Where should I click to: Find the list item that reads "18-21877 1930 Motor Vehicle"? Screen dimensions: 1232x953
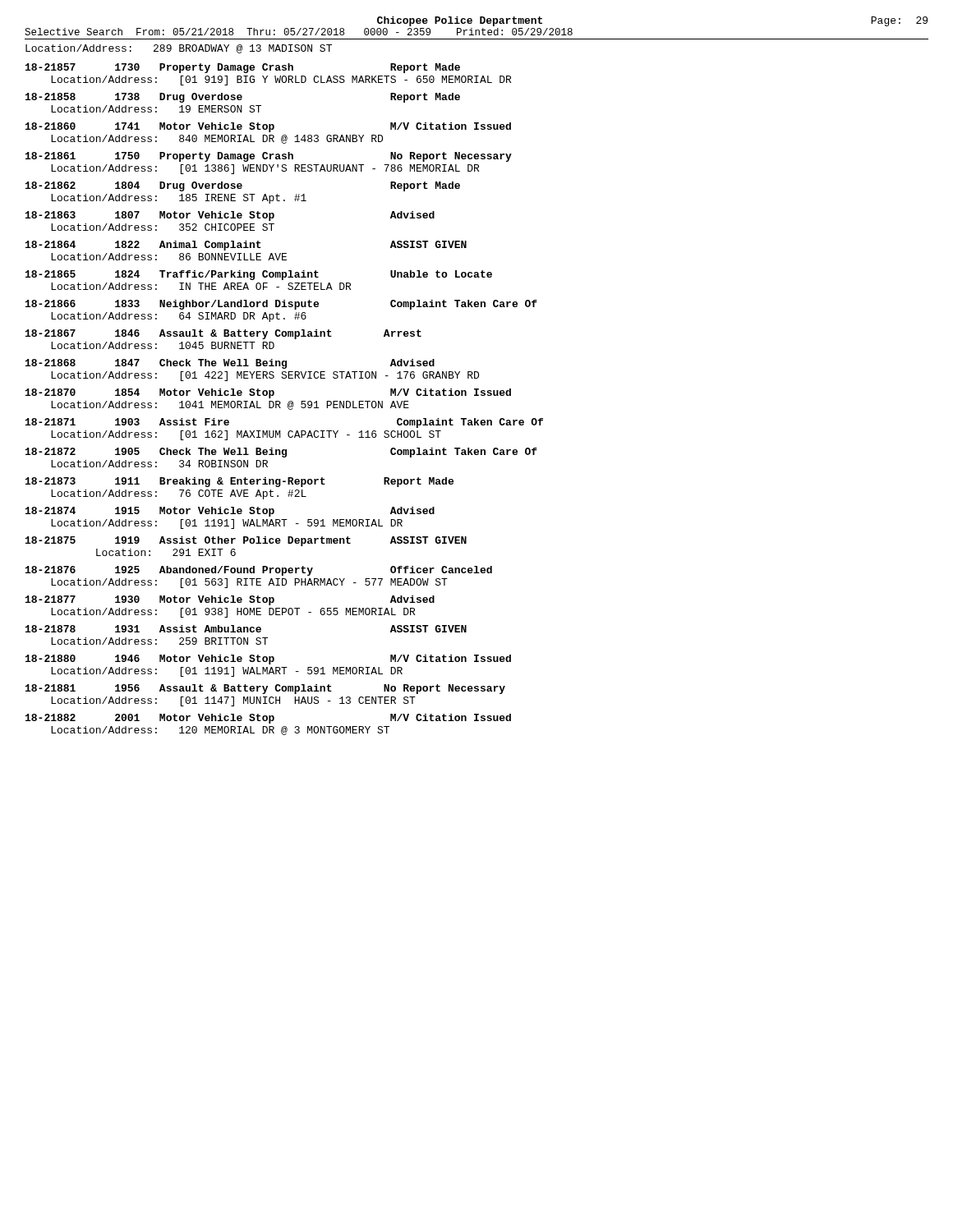click(x=230, y=600)
